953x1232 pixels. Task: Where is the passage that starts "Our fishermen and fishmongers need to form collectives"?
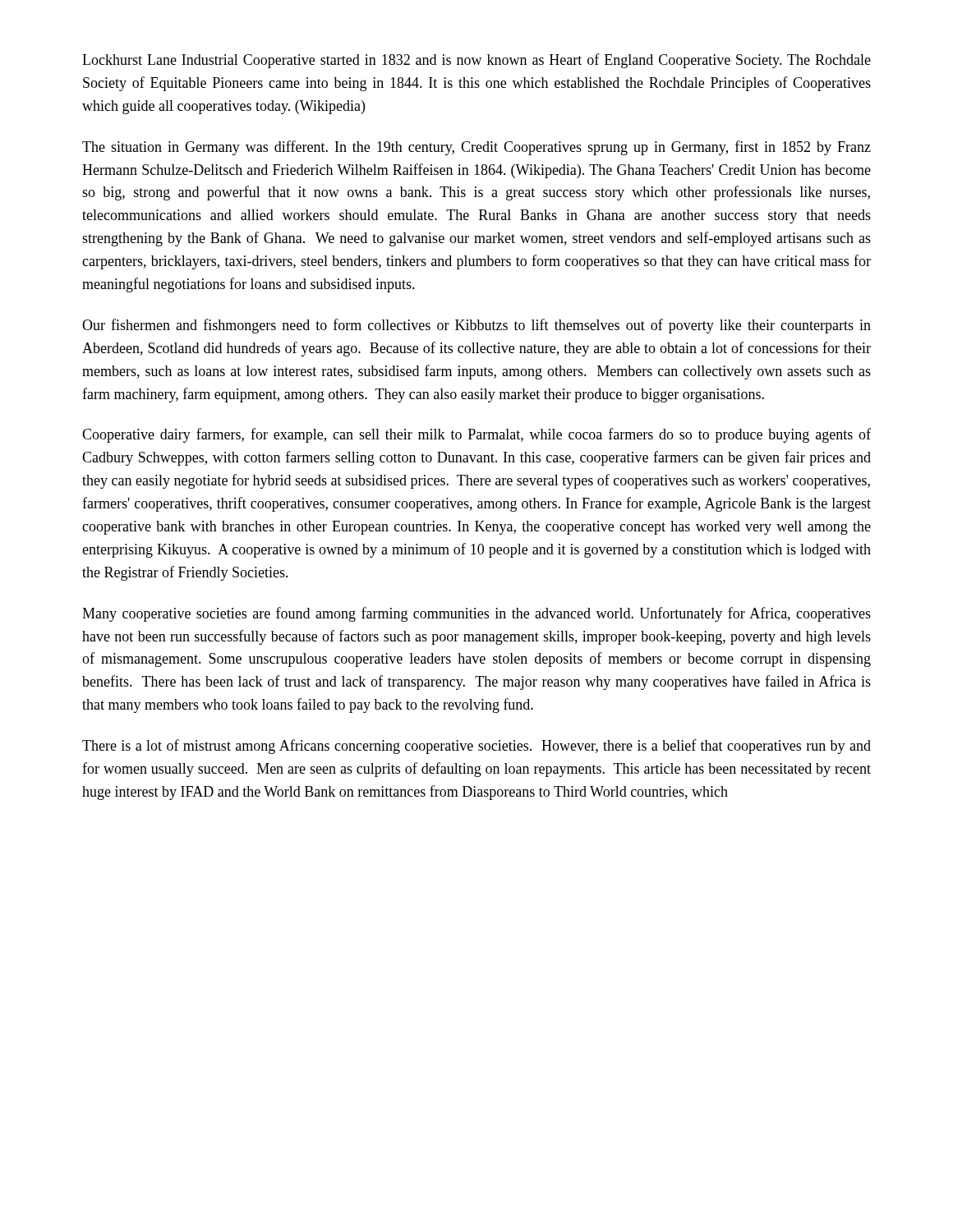point(476,360)
